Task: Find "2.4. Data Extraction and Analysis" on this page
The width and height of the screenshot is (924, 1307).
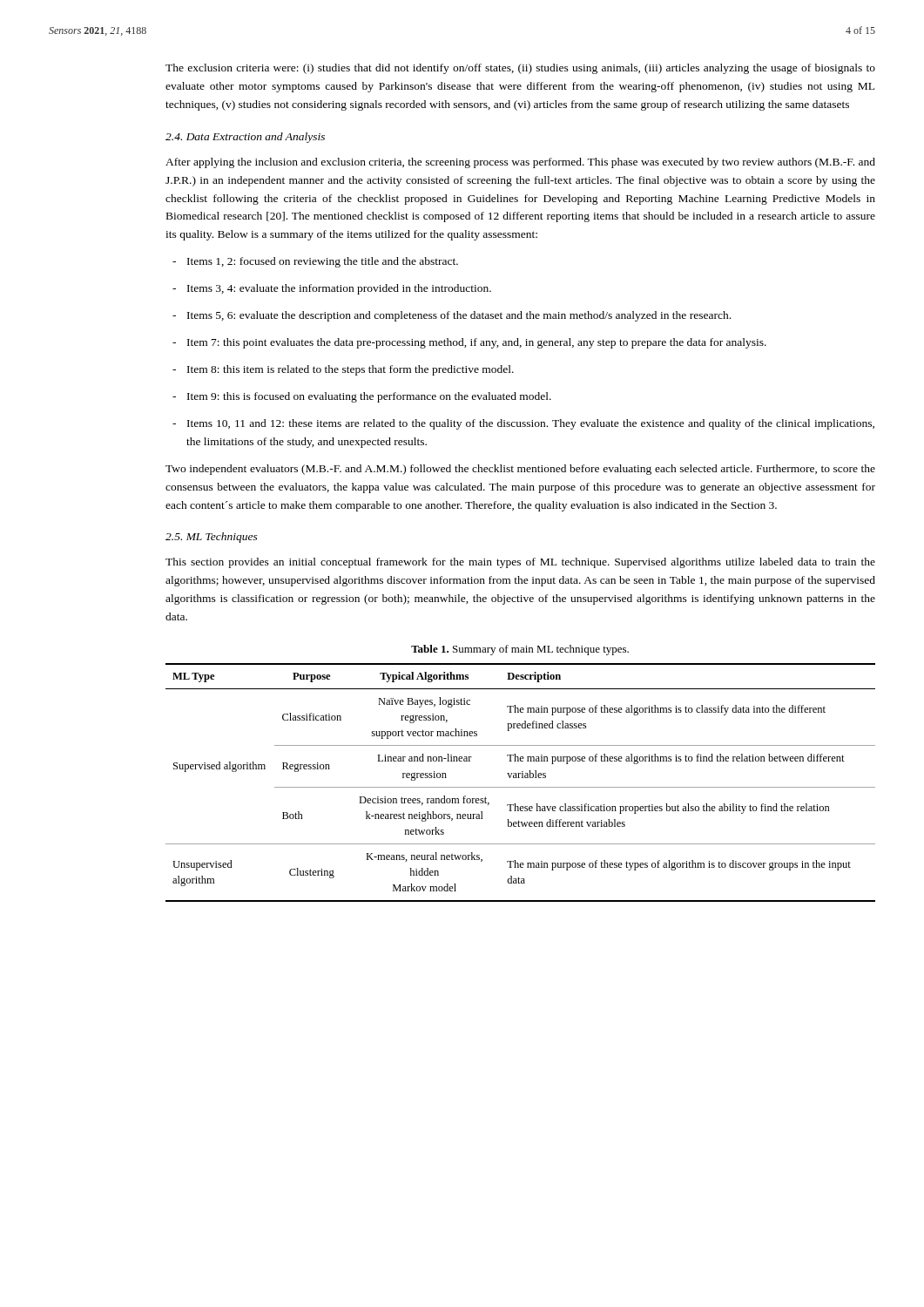Action: tap(245, 138)
